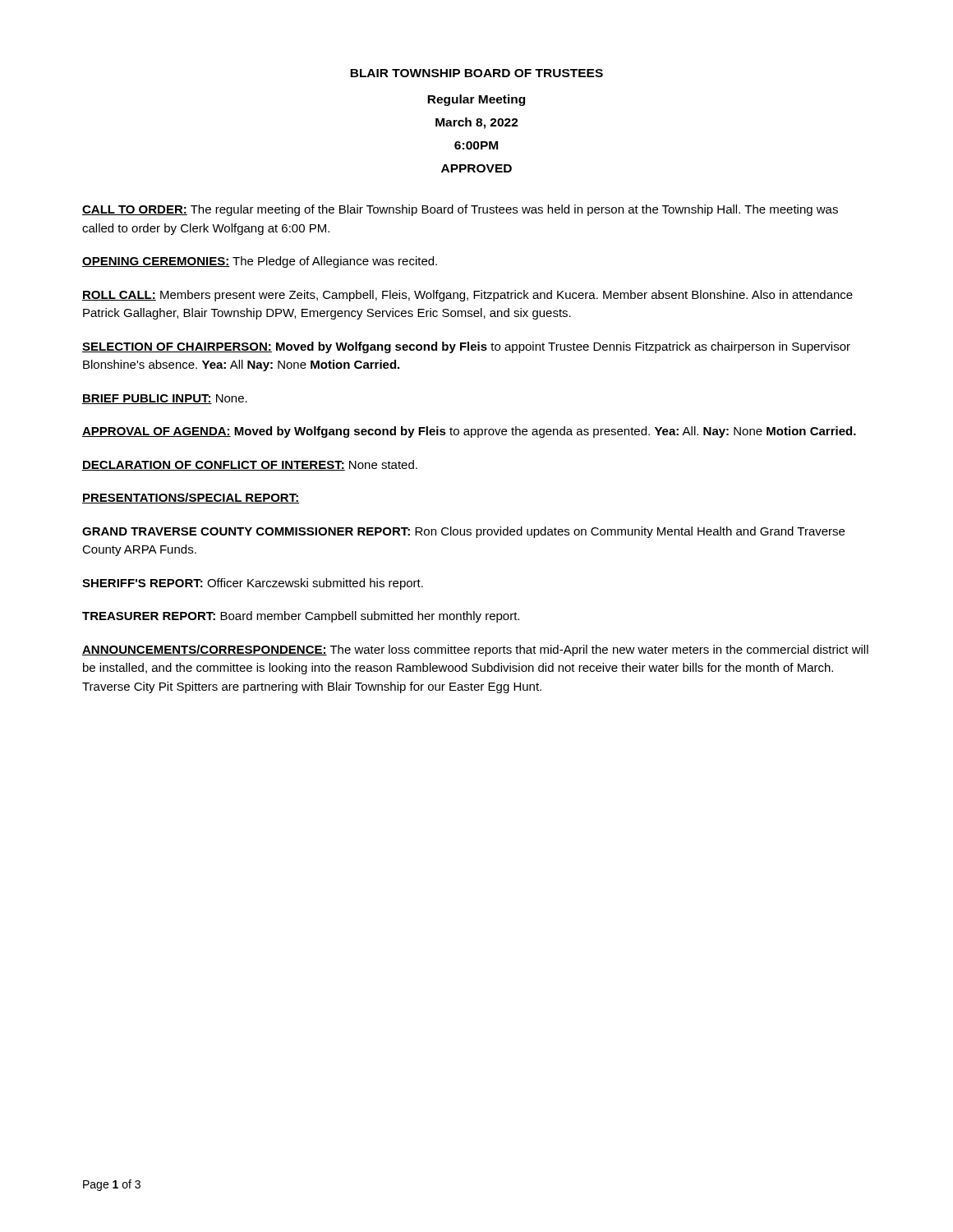Click the passage that begins "SELECTION OF CHAIRPERSON:"
953x1232 pixels.
pyautogui.click(x=476, y=356)
